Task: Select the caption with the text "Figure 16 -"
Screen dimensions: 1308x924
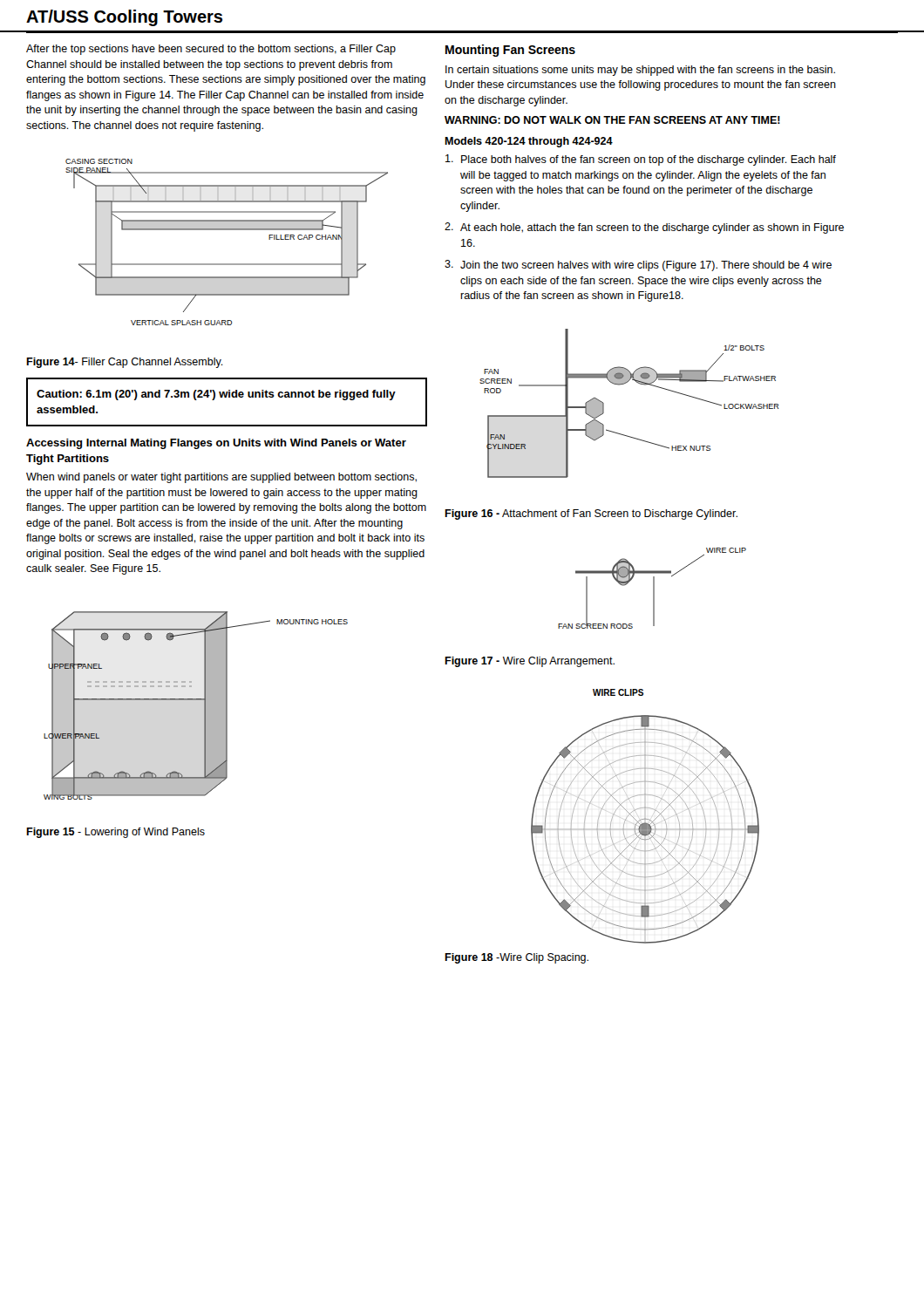Action: coord(645,514)
